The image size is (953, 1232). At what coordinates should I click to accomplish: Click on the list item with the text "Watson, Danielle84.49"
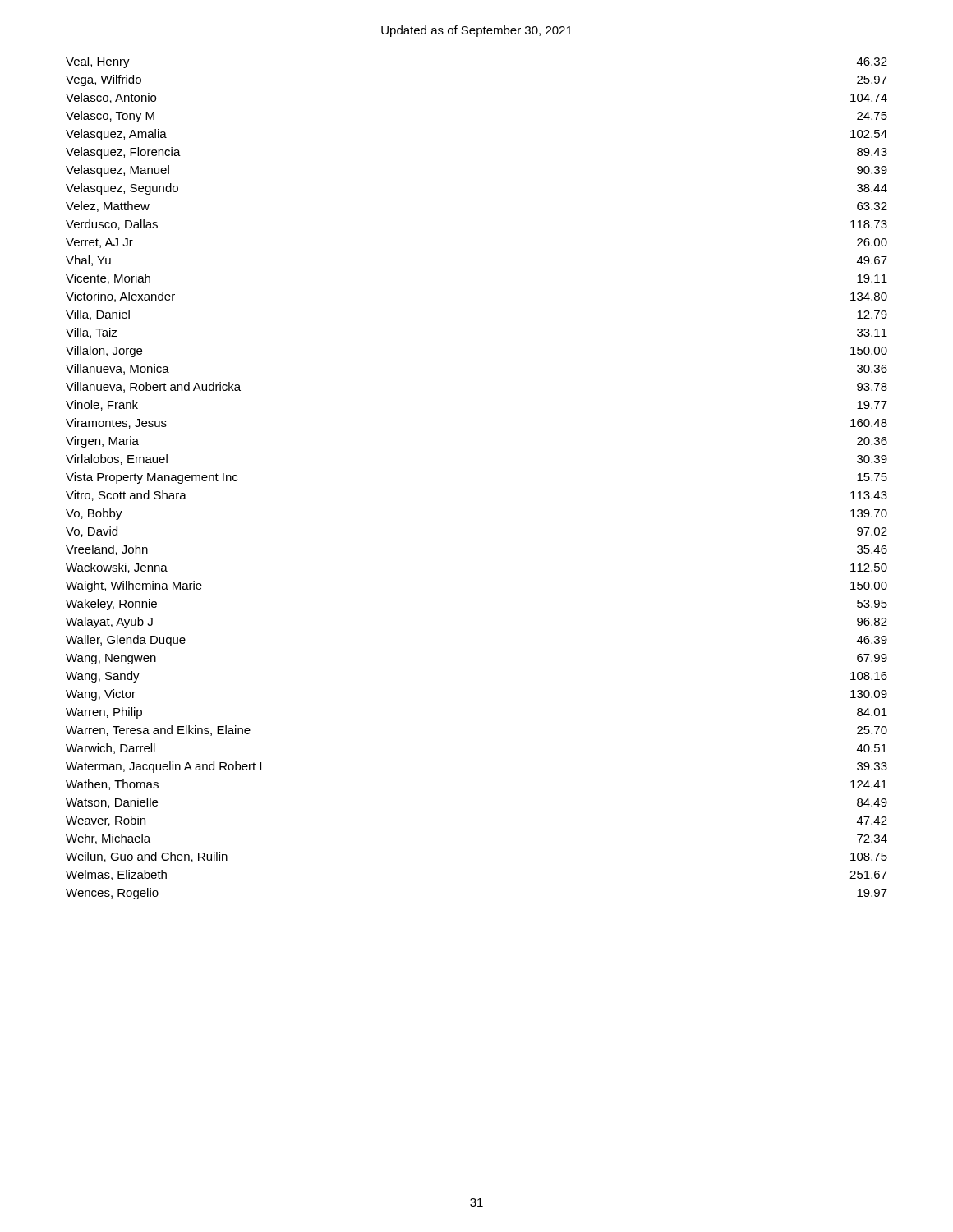pos(120,804)
